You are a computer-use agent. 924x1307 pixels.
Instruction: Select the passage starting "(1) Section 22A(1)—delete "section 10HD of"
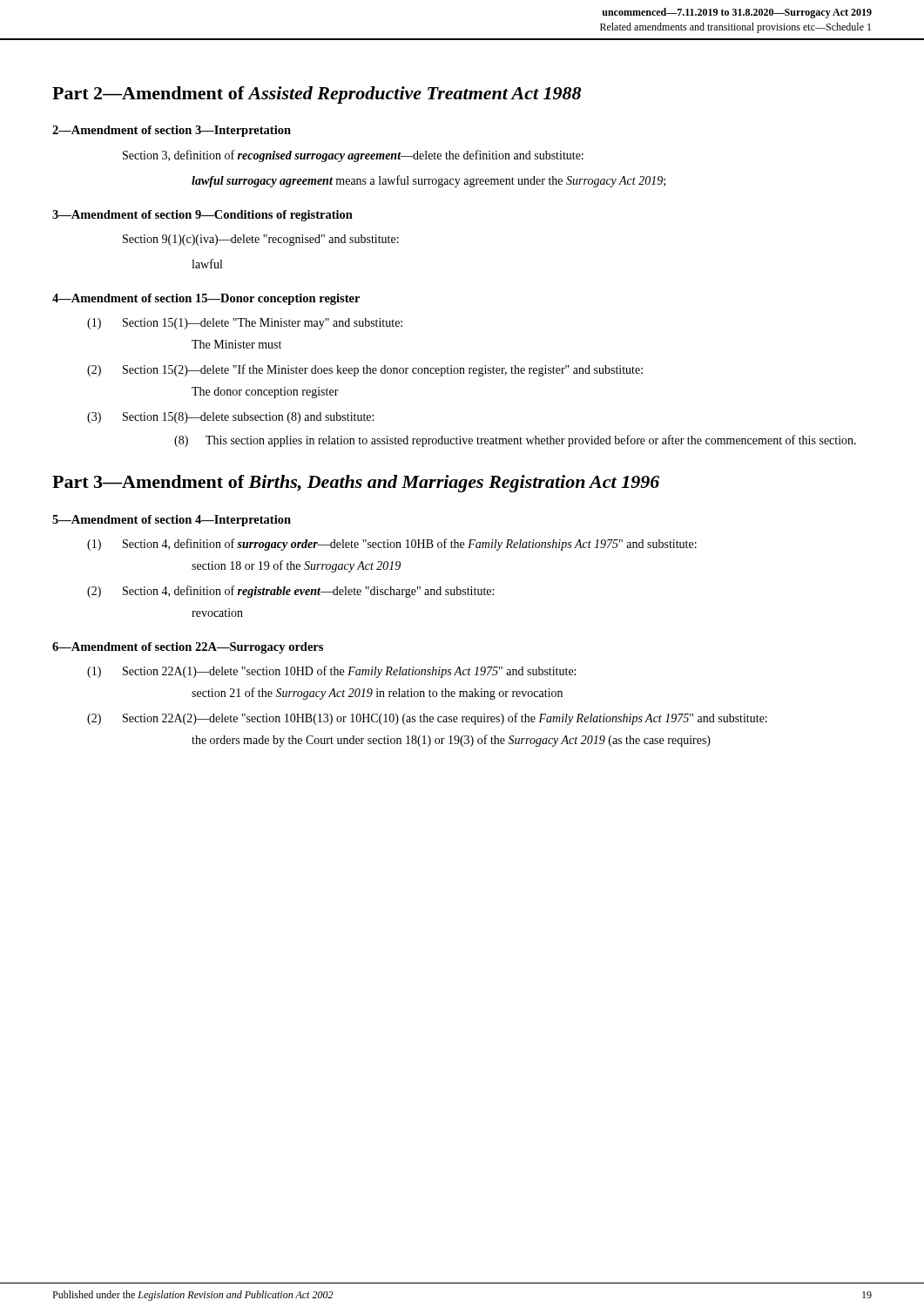point(332,672)
